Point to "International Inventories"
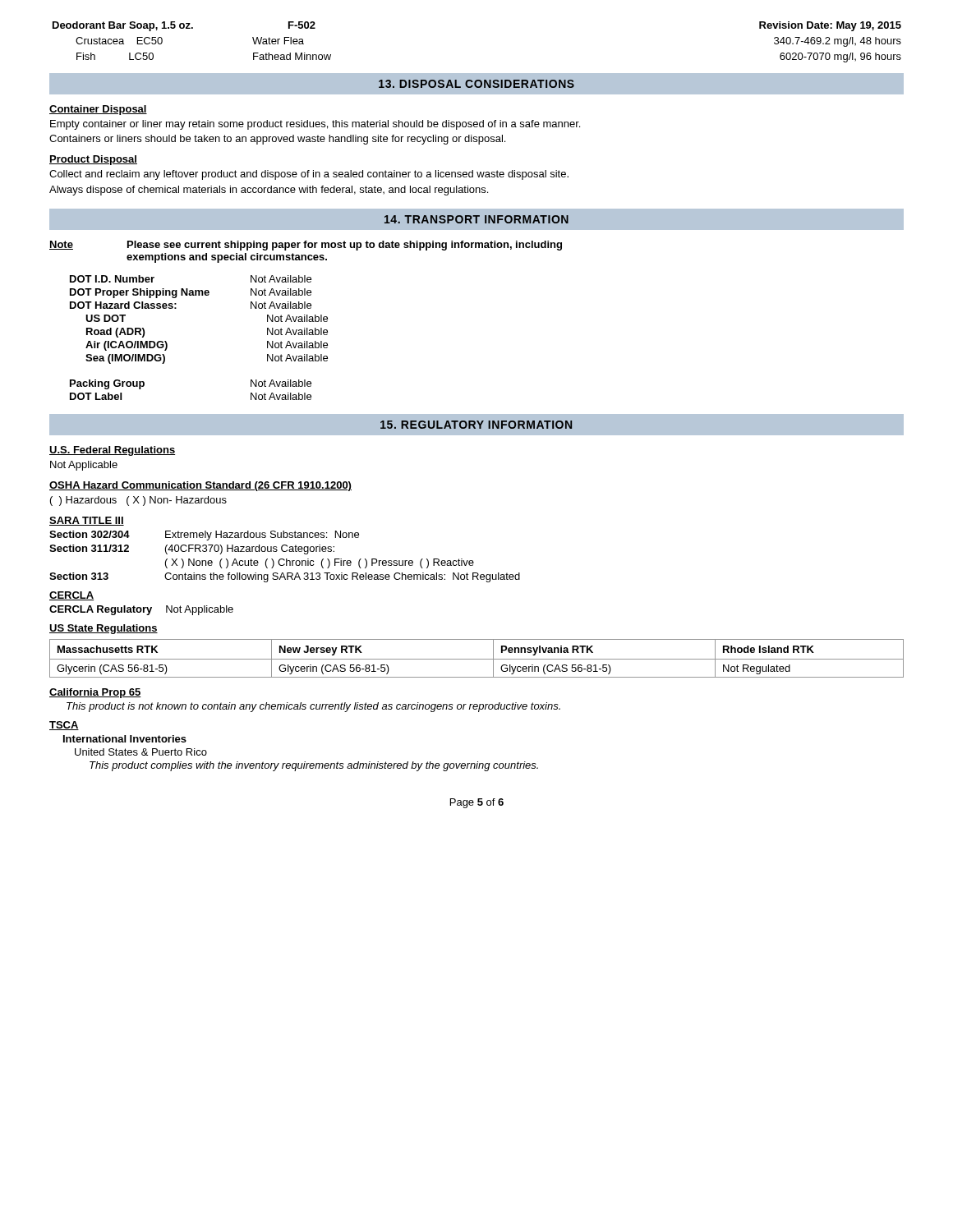953x1232 pixels. click(x=124, y=739)
